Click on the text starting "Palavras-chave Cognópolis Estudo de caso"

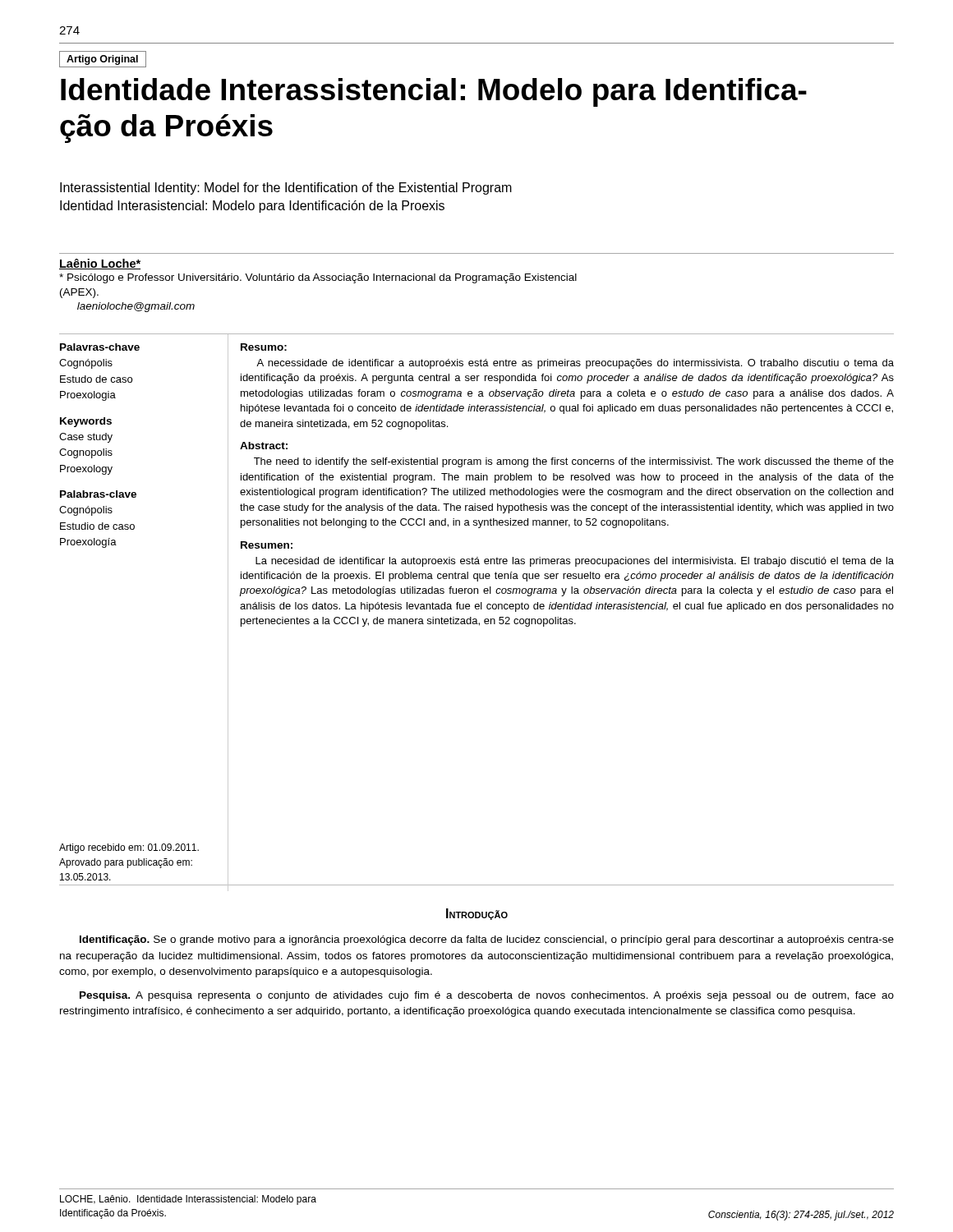(x=143, y=372)
